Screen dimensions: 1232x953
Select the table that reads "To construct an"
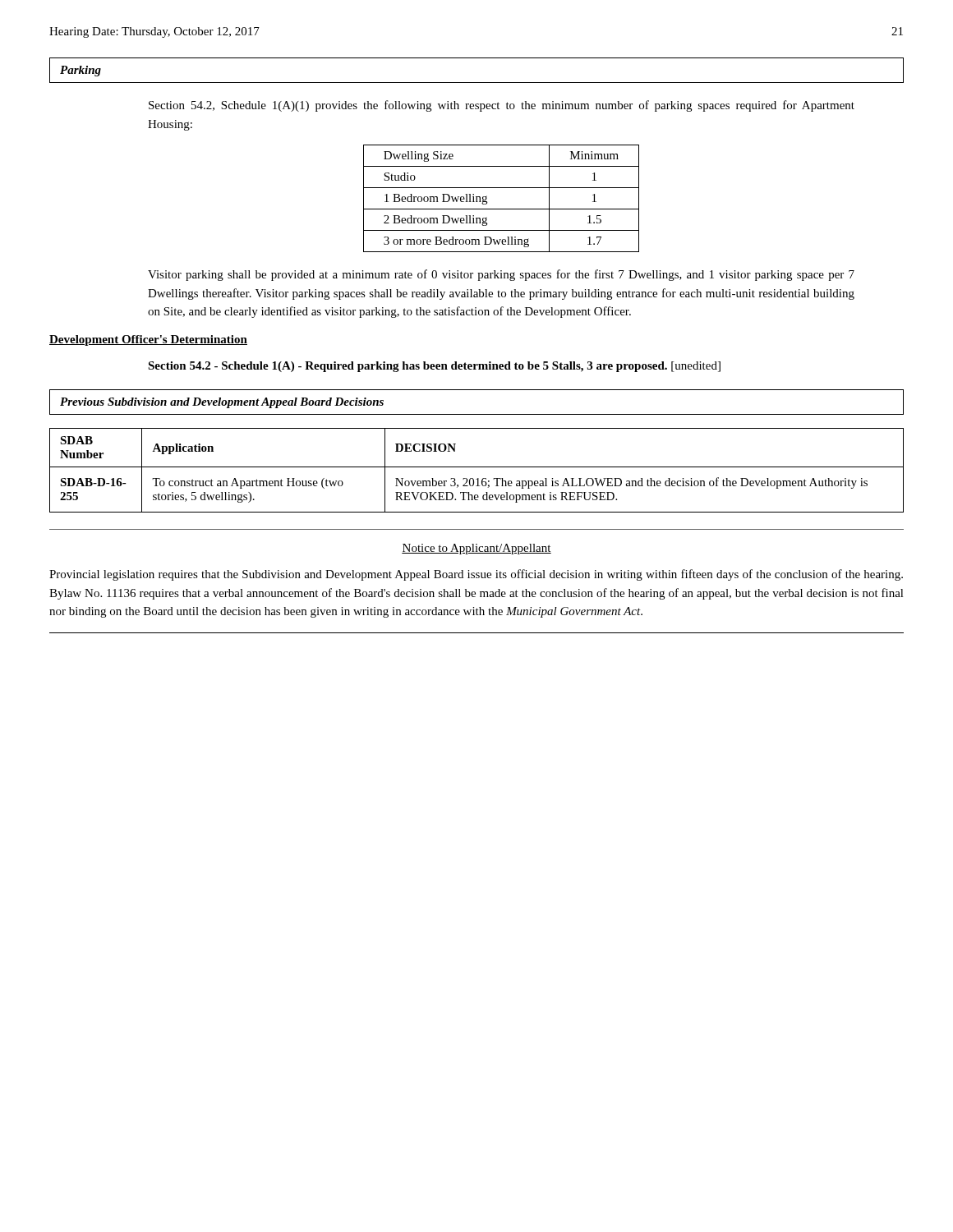point(476,470)
